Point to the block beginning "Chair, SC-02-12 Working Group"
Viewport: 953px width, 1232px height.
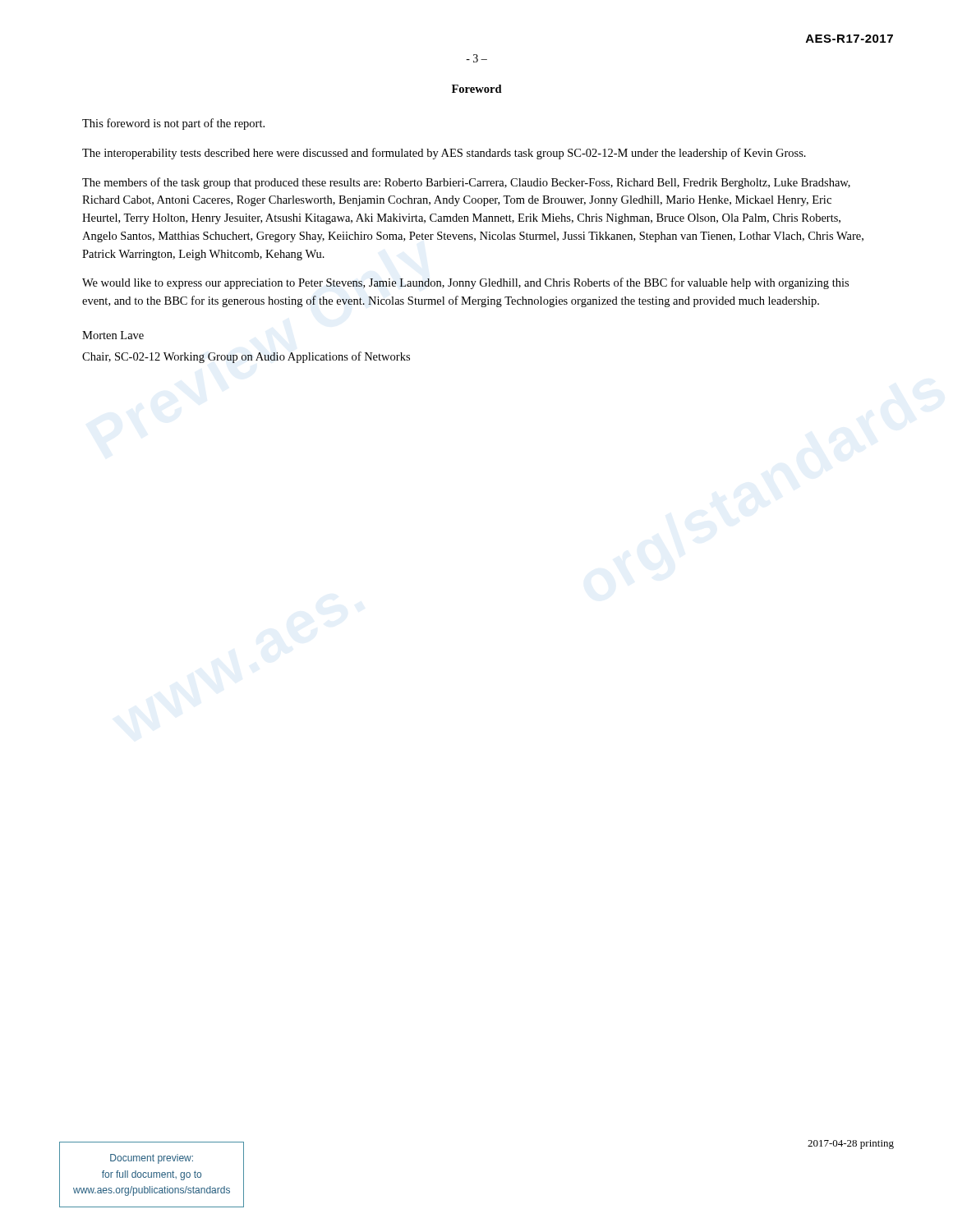click(x=246, y=356)
